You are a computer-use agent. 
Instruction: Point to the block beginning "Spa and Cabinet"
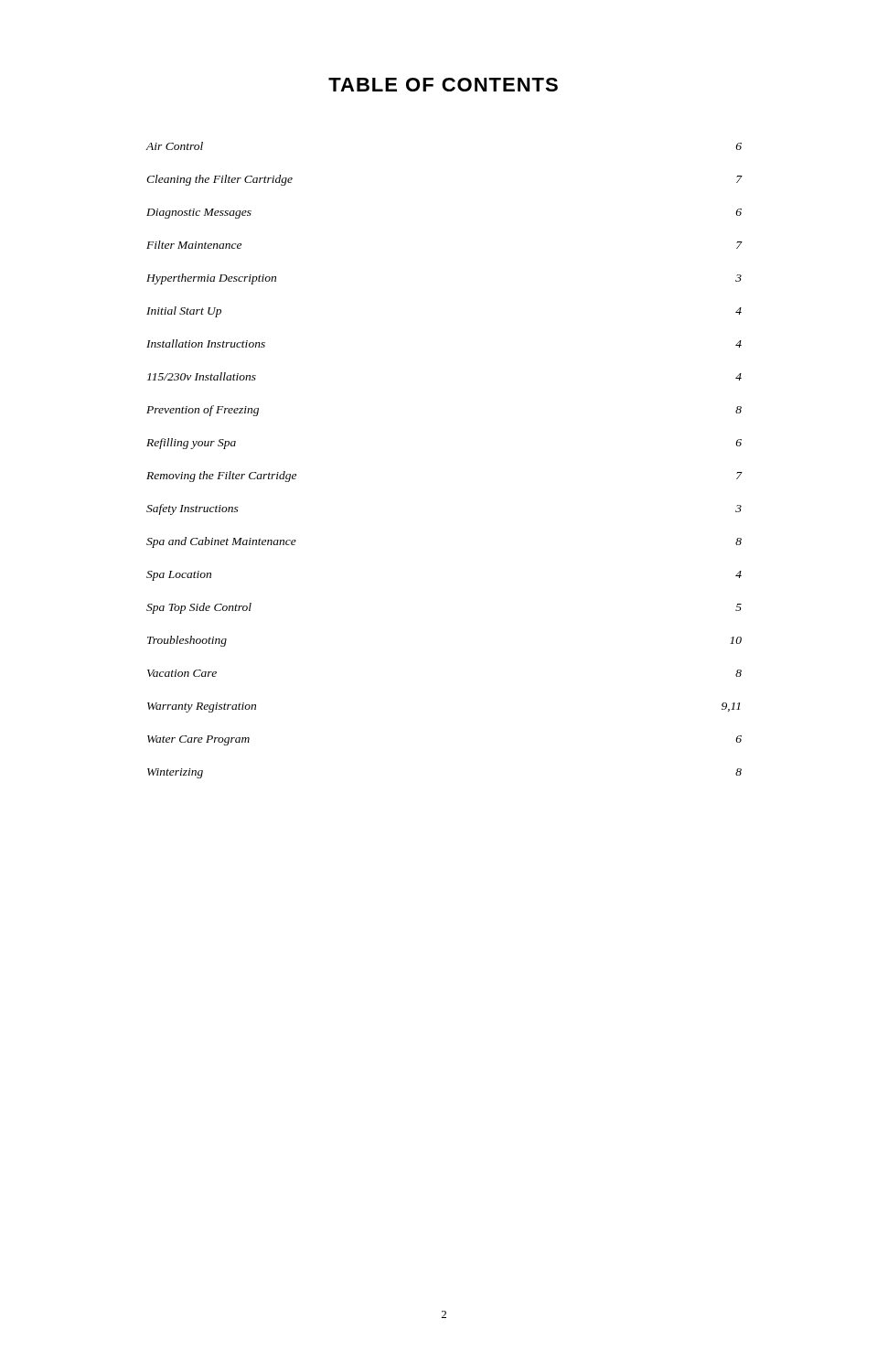[x=219, y=542]
